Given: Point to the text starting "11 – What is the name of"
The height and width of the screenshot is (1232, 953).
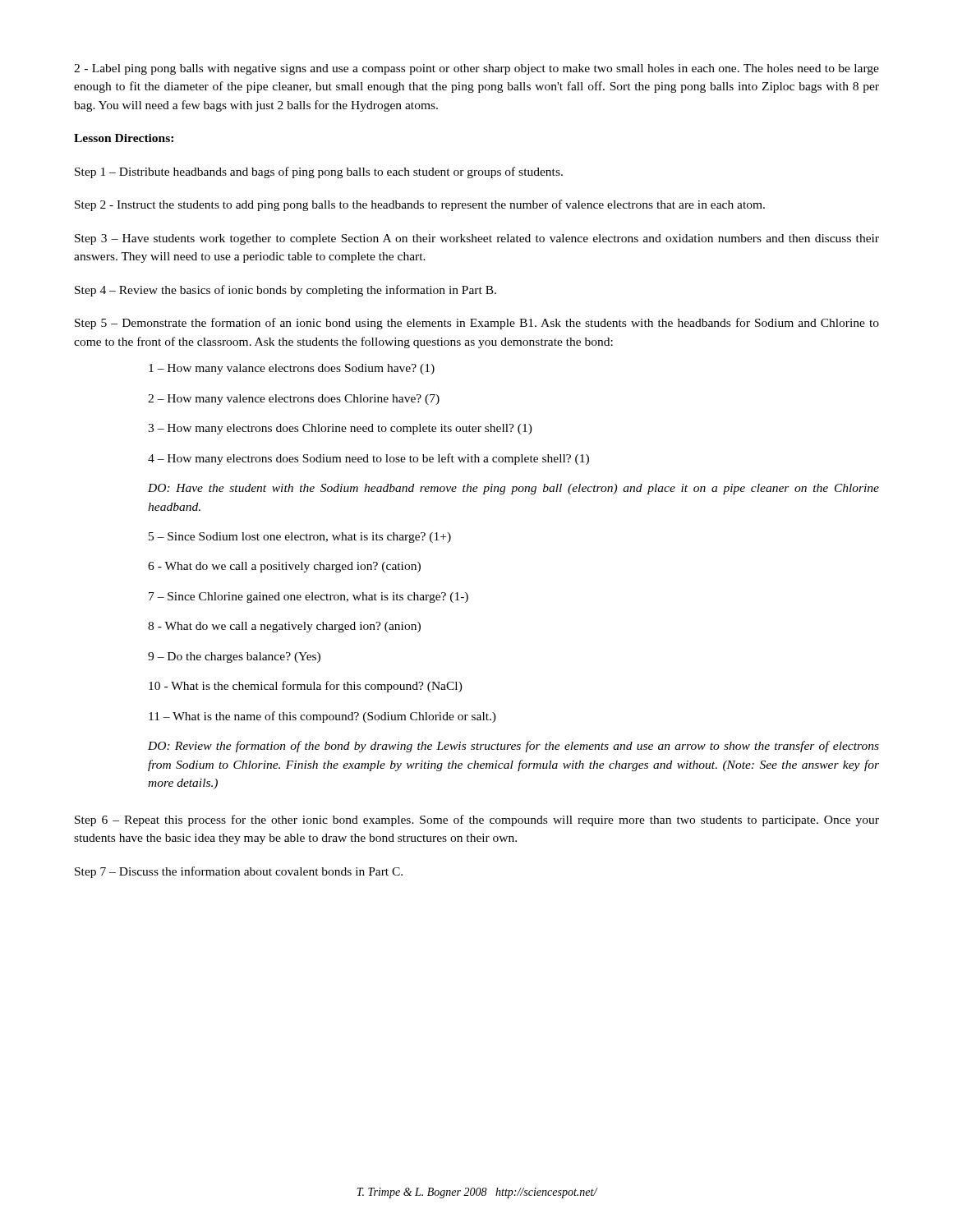Looking at the screenshot, I should coord(322,717).
